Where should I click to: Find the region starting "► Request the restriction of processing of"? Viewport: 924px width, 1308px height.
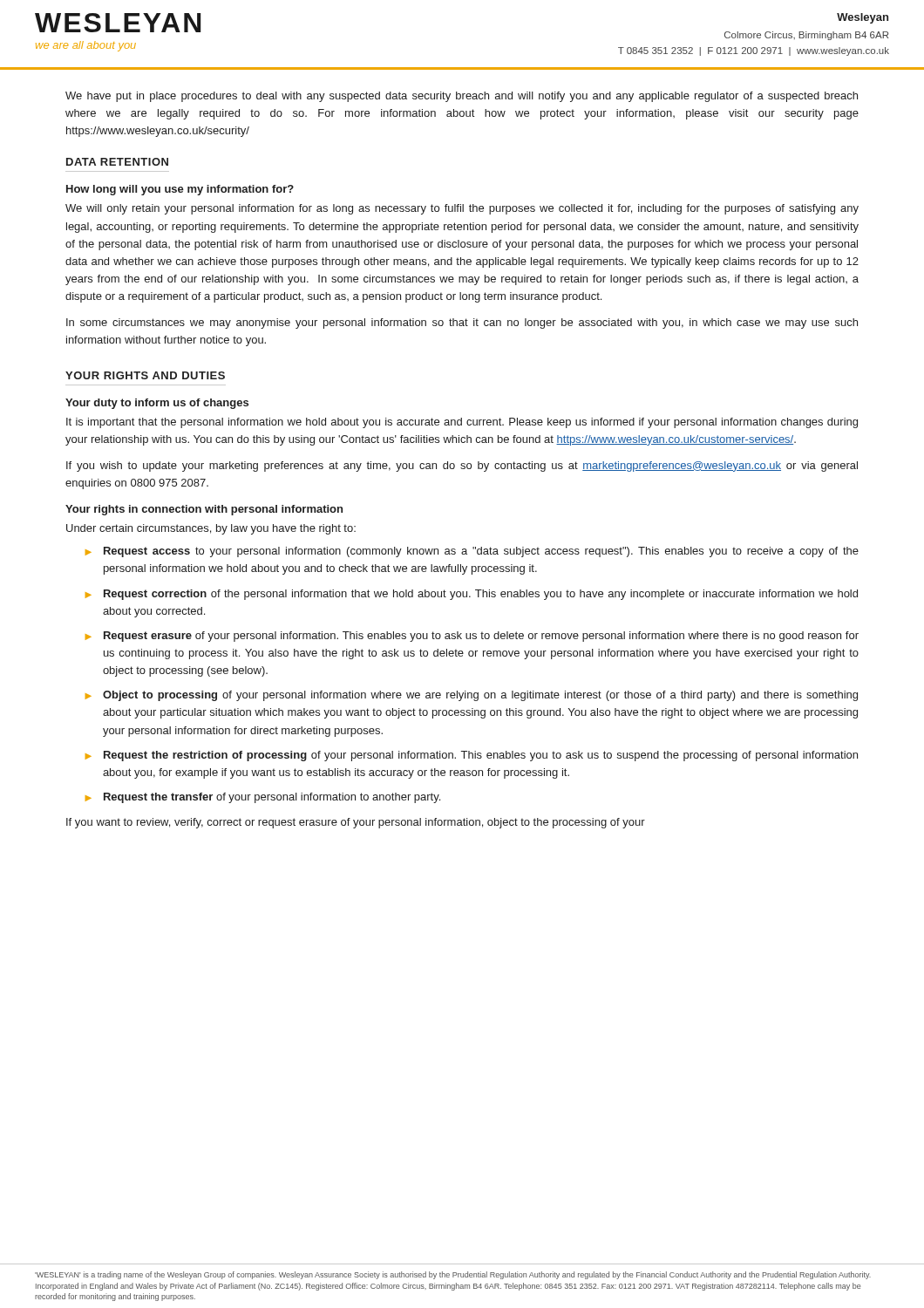(x=471, y=764)
